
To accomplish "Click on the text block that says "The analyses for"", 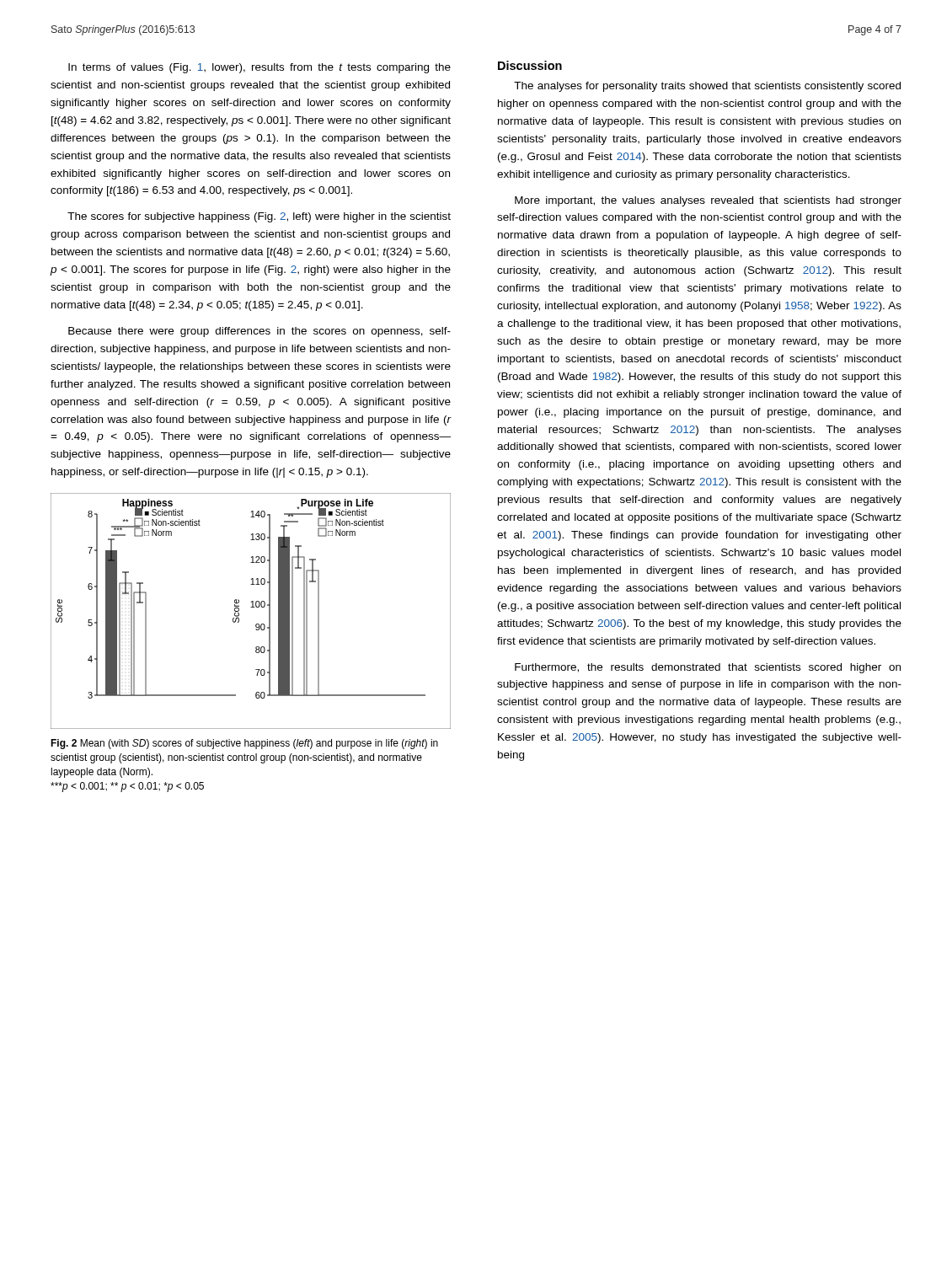I will pyautogui.click(x=699, y=421).
